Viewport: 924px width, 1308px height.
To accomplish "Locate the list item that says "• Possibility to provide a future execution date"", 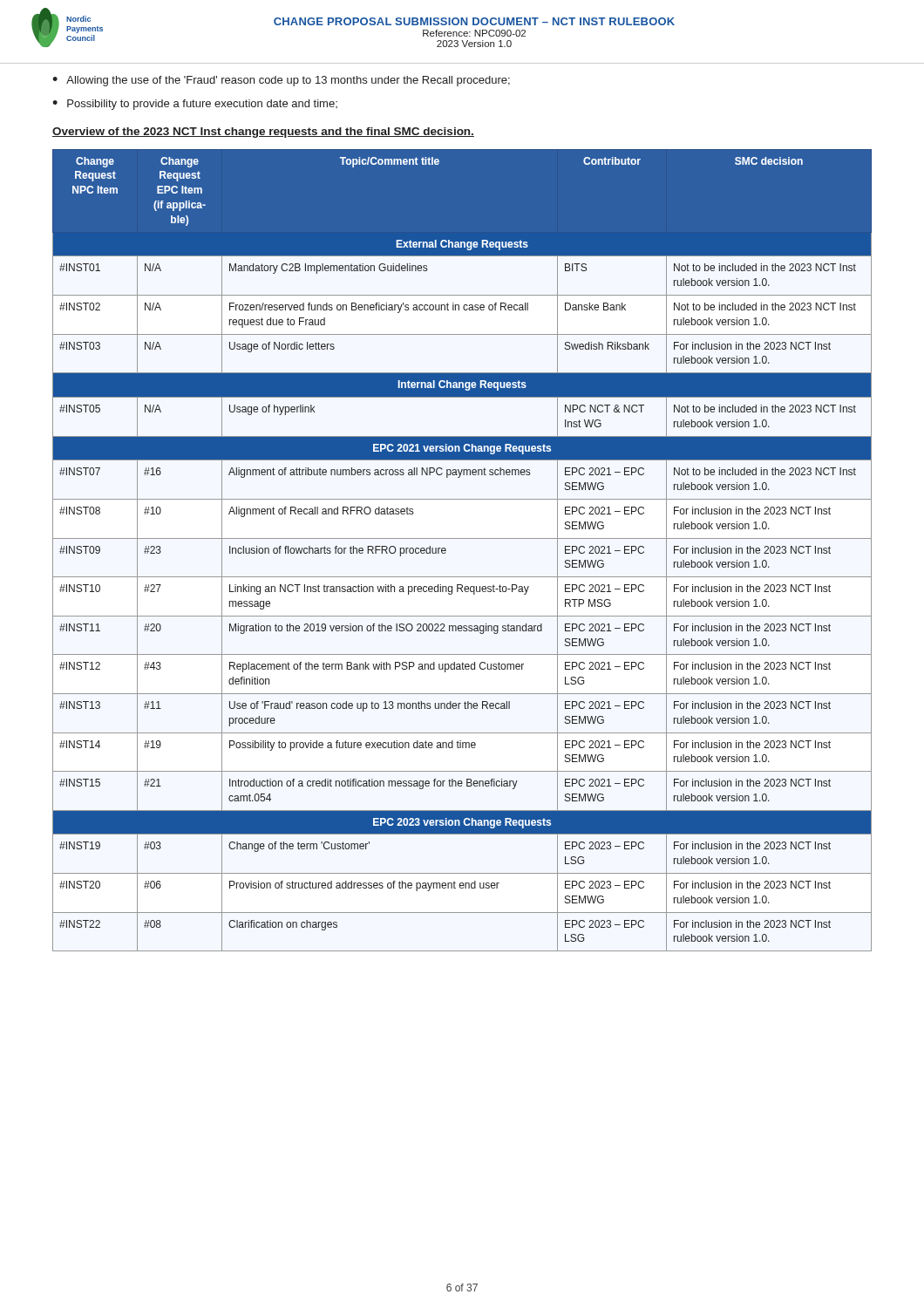I will coord(195,103).
